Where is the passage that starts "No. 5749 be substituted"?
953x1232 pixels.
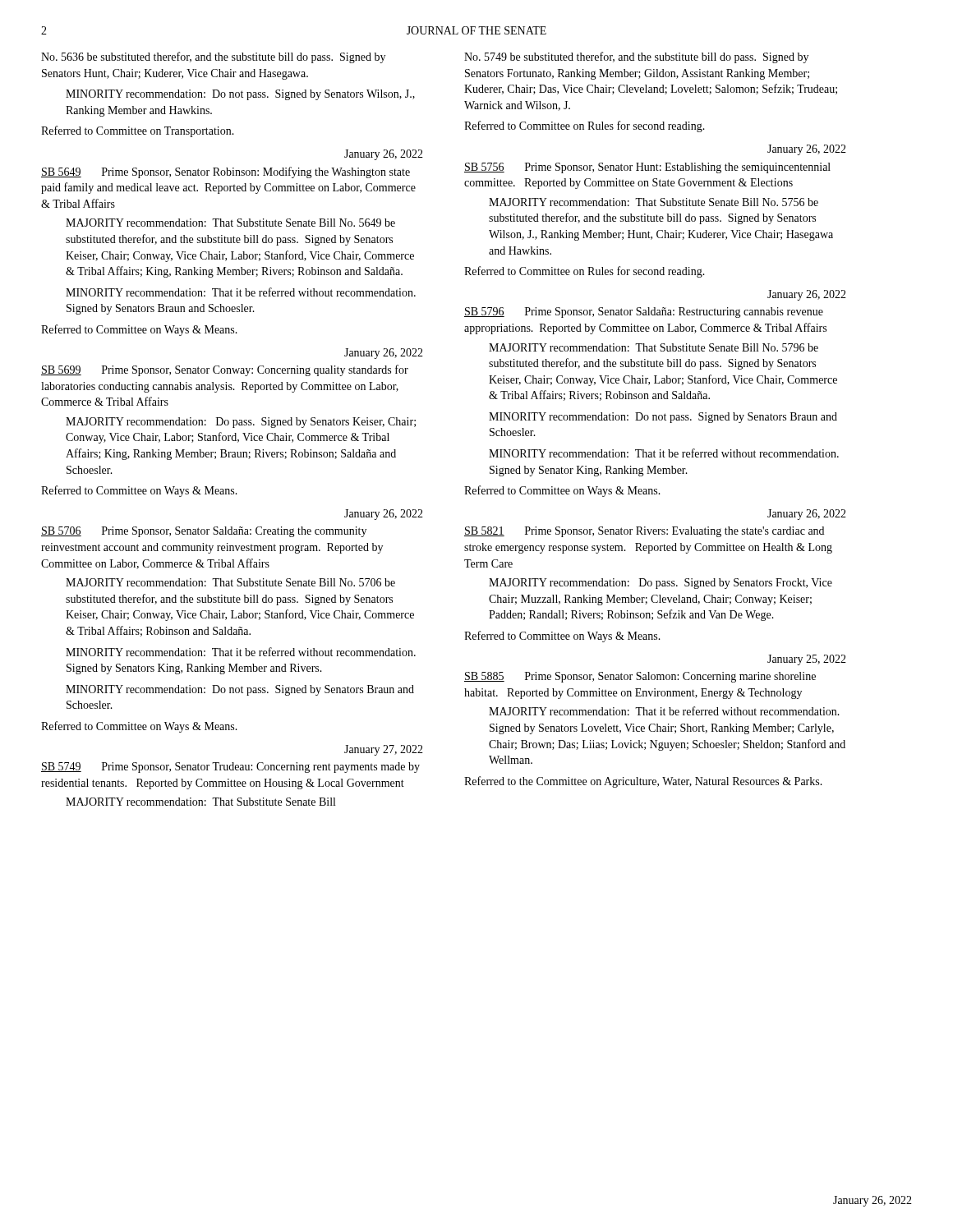651,81
